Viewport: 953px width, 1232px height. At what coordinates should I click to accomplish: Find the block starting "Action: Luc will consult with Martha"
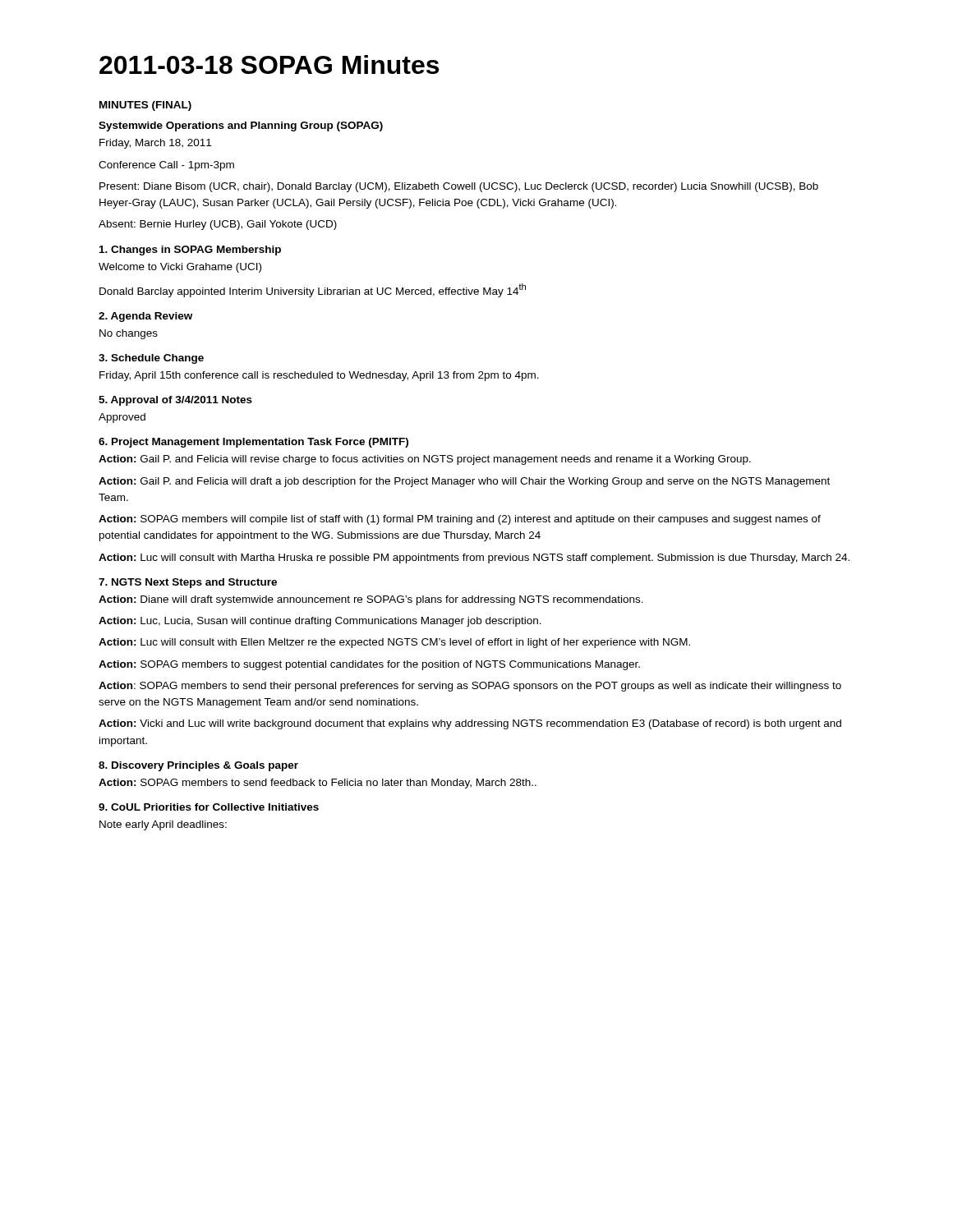[x=475, y=557]
